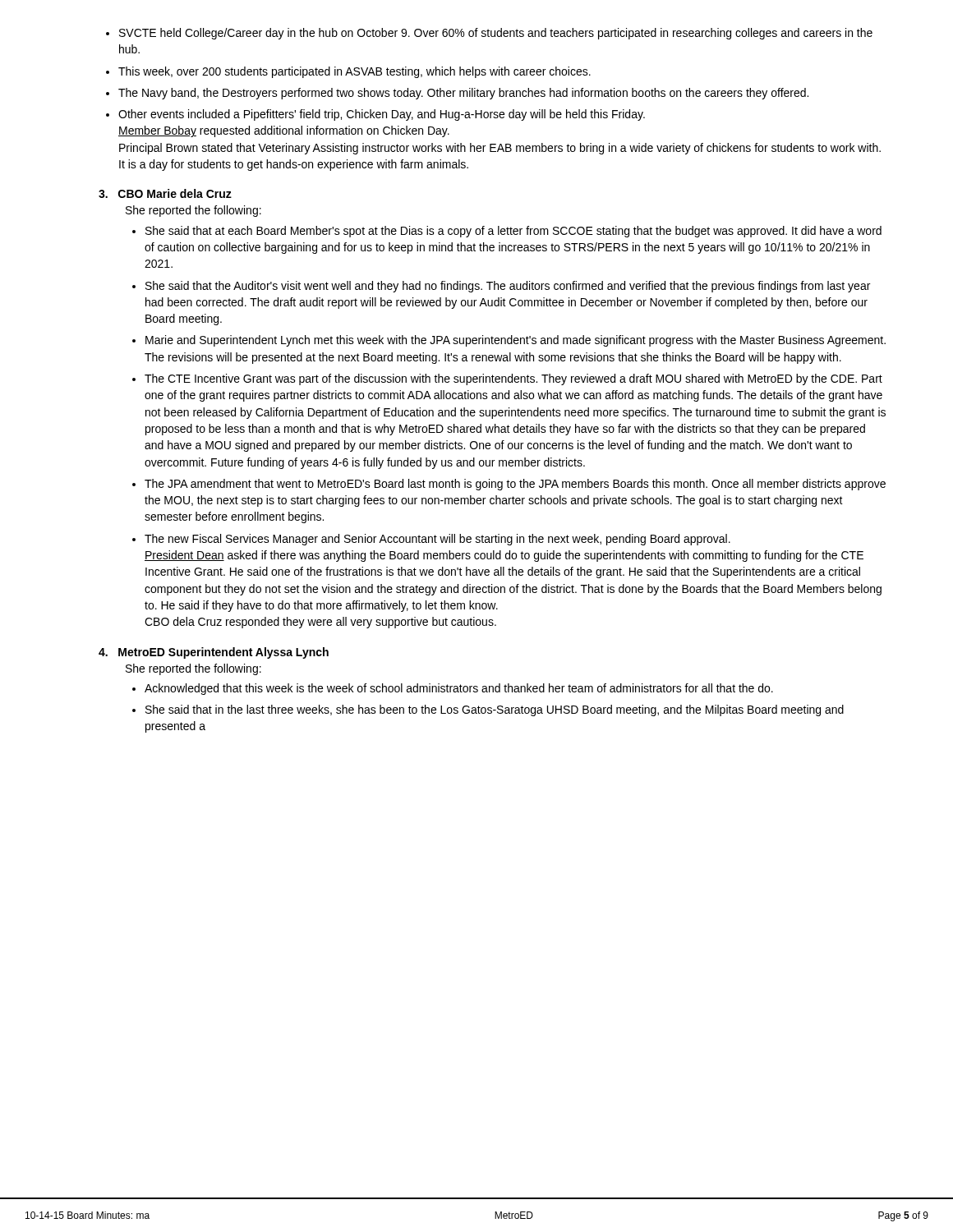Locate the section header that opens with "4. MetroED Superintendent Alyssa"
953x1232 pixels.
pos(214,652)
